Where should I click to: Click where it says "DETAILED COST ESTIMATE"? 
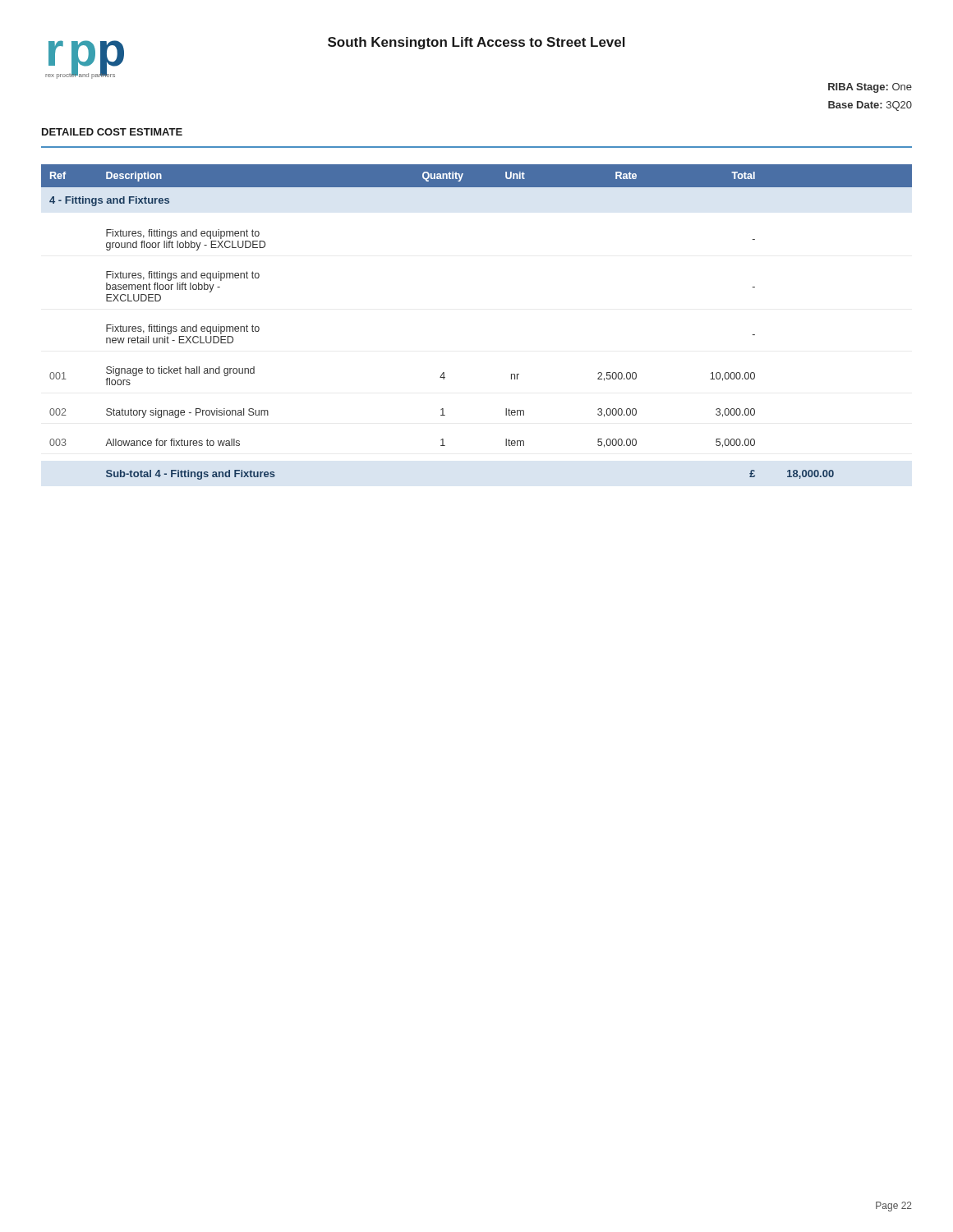point(112,132)
